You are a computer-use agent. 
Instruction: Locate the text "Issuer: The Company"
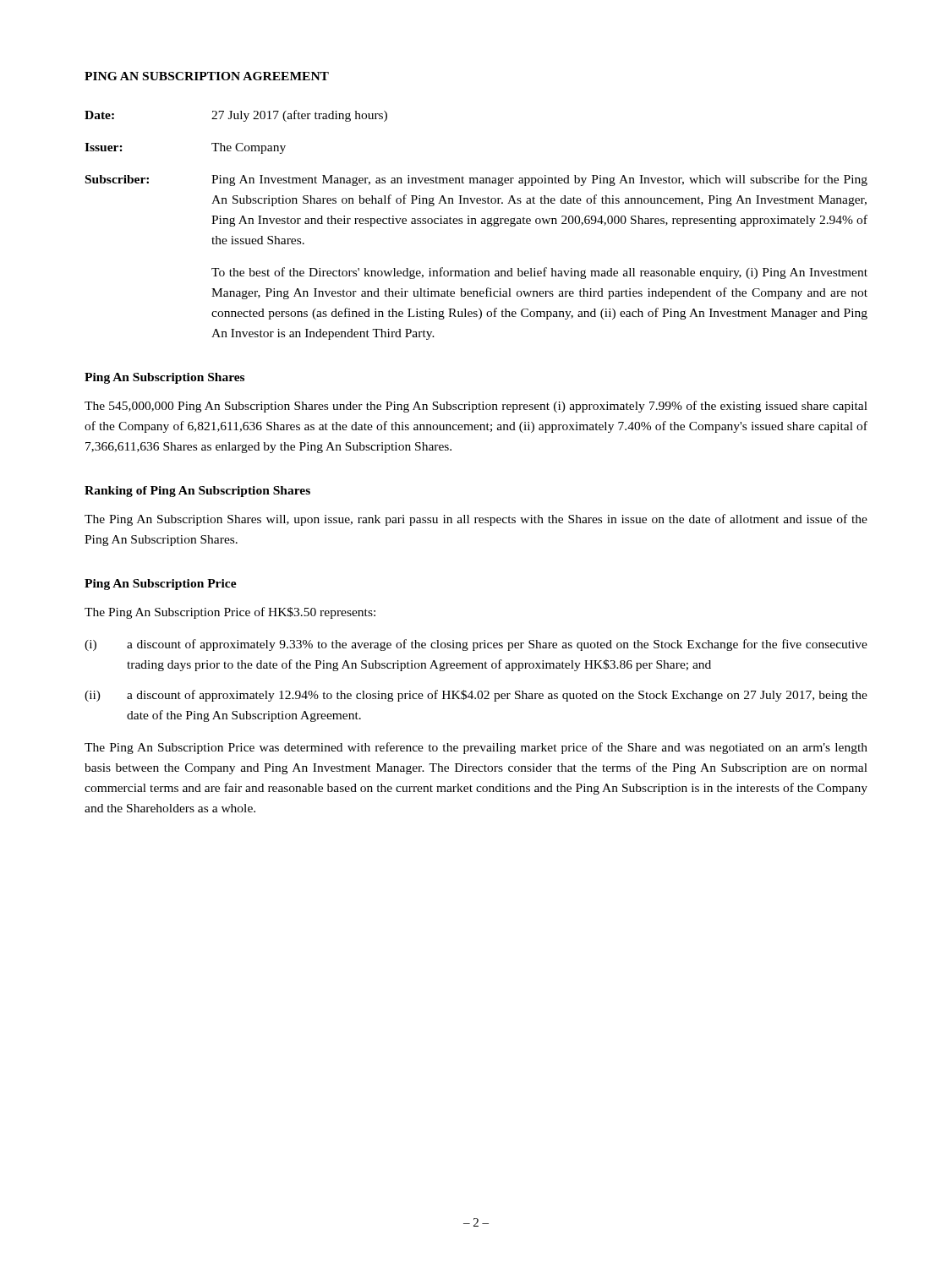pos(96,148)
